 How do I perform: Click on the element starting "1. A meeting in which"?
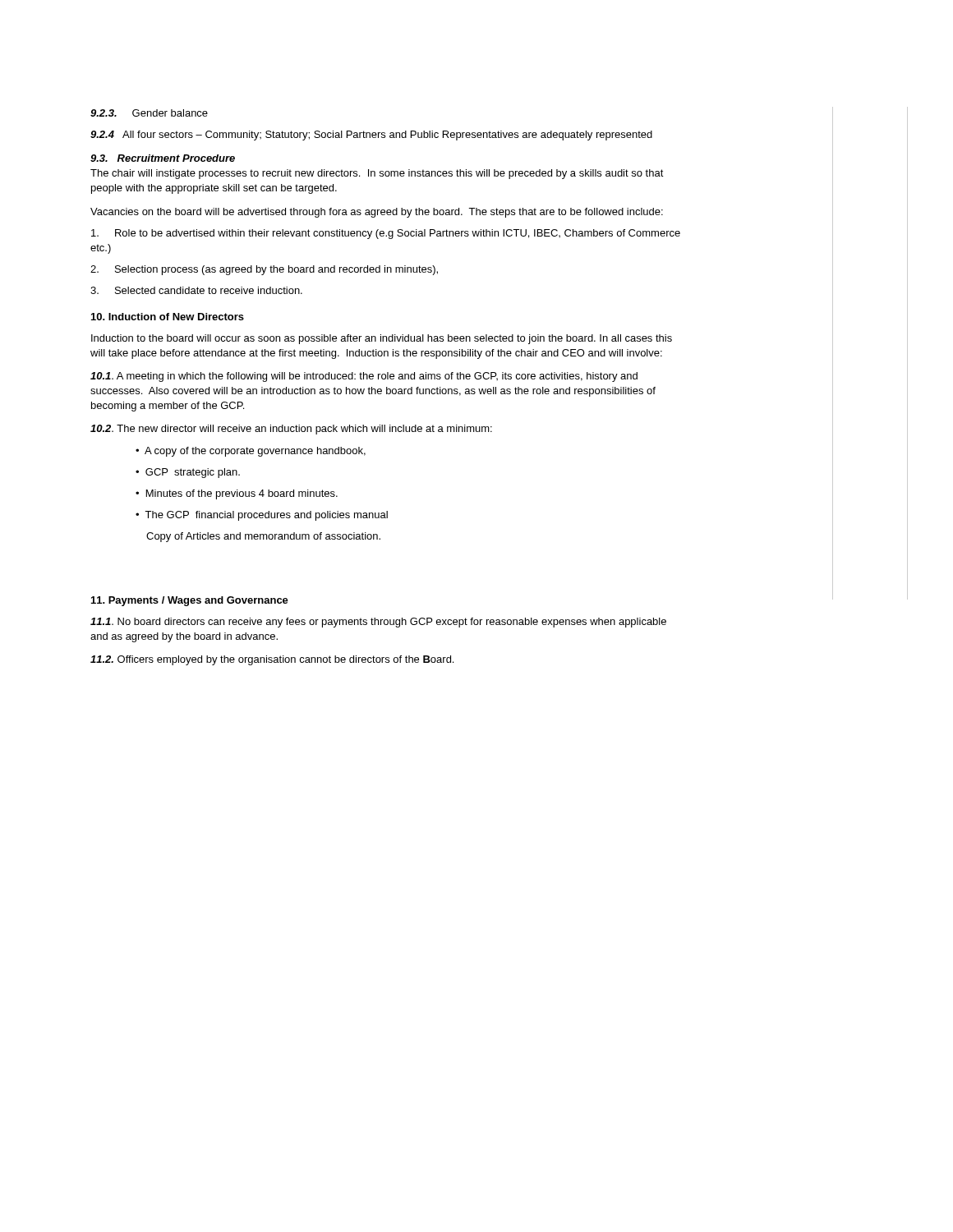pos(386,391)
